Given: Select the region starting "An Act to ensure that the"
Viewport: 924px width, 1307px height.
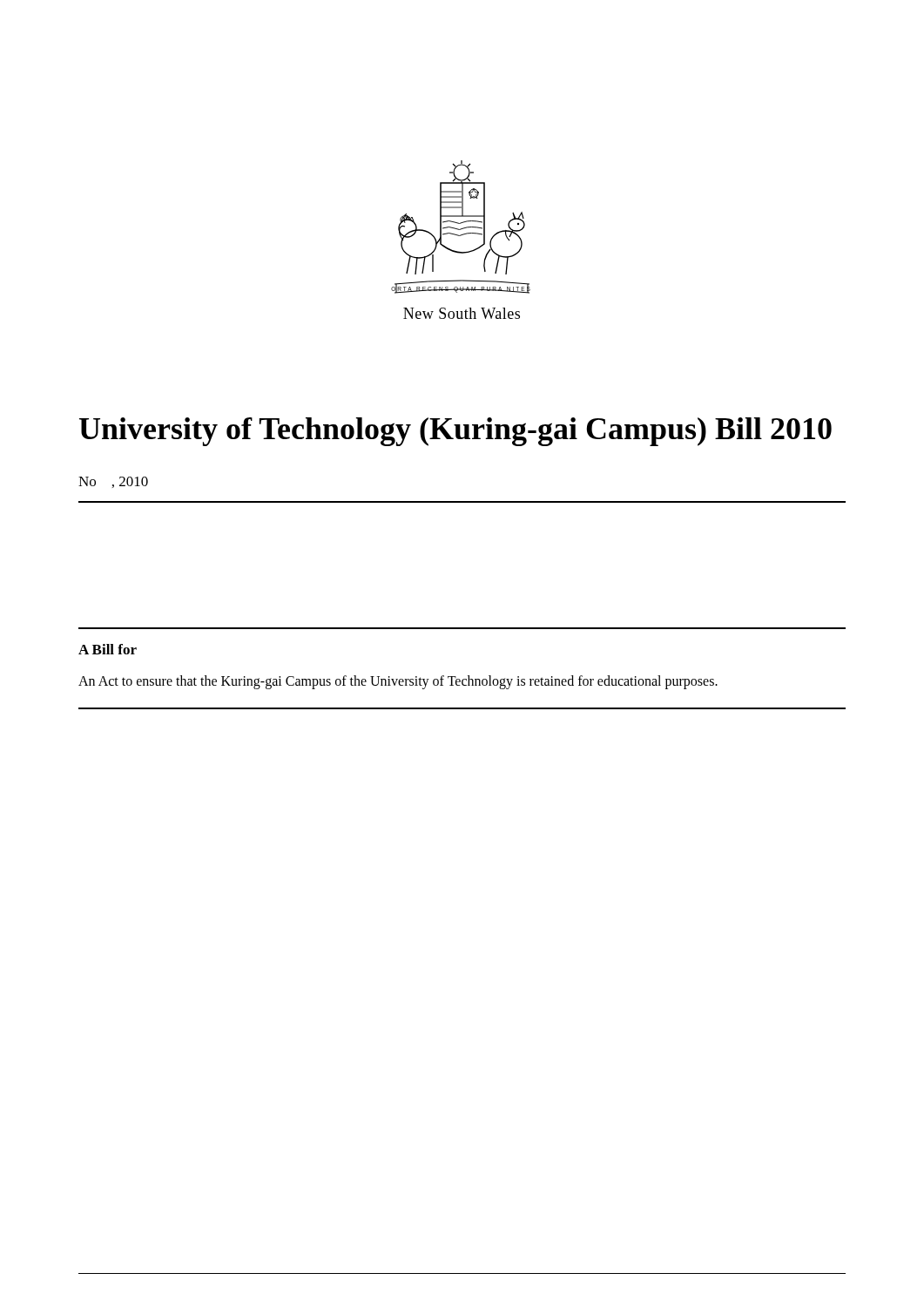Looking at the screenshot, I should [x=398, y=681].
